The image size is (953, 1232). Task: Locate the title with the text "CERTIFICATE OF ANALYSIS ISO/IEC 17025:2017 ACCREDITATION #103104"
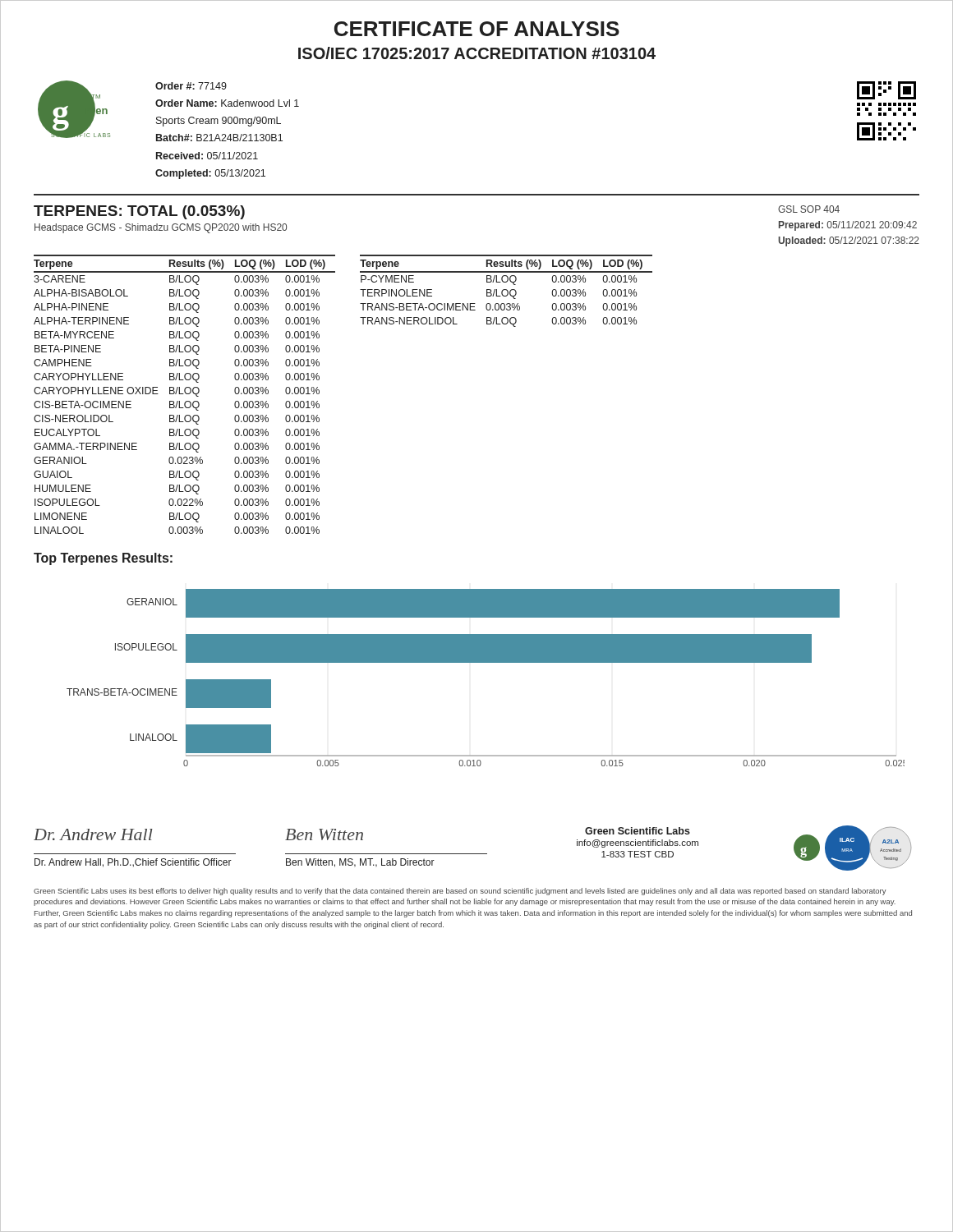[x=476, y=39]
